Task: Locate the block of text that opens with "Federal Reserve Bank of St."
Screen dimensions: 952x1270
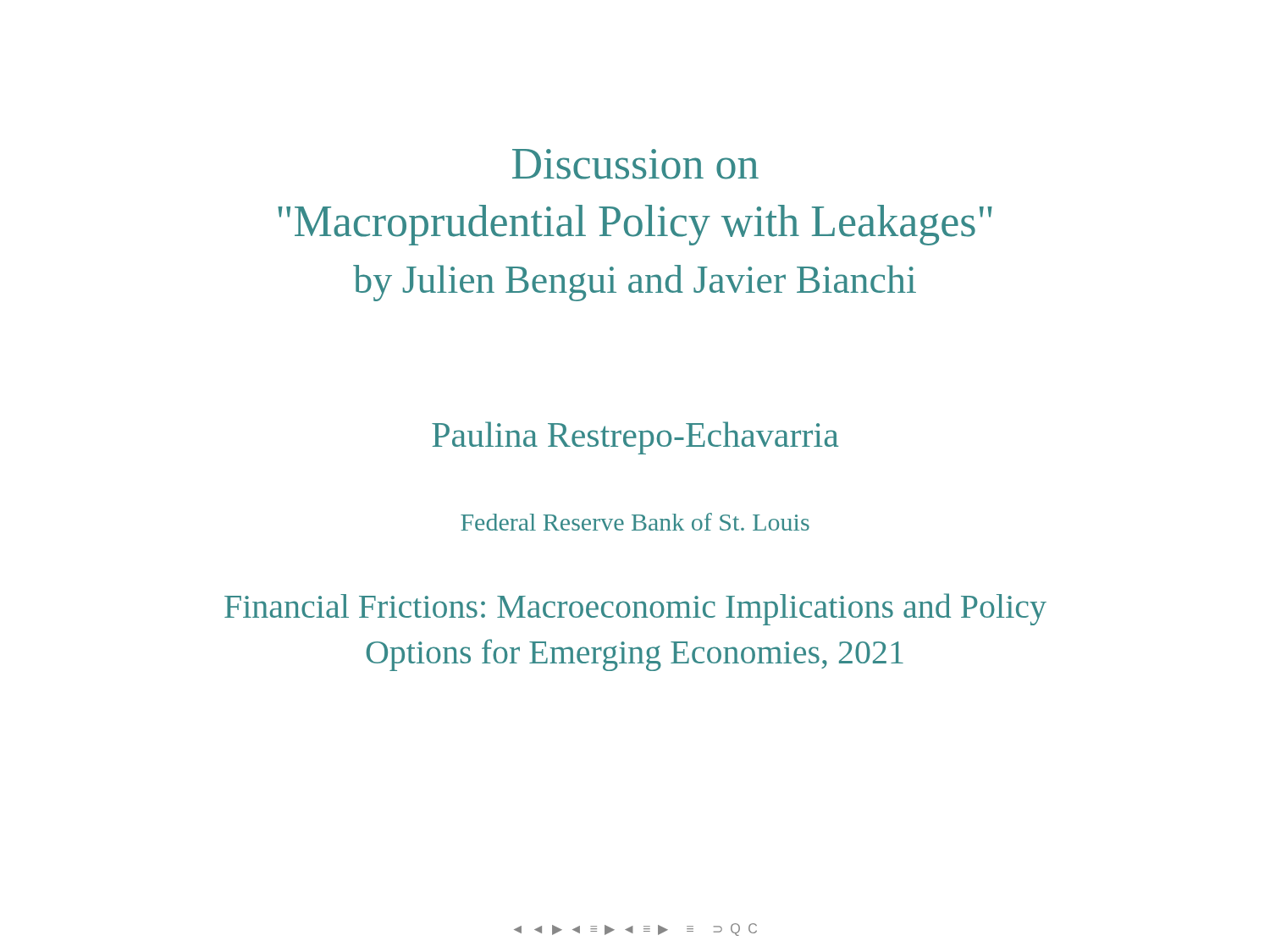Action: click(x=635, y=522)
